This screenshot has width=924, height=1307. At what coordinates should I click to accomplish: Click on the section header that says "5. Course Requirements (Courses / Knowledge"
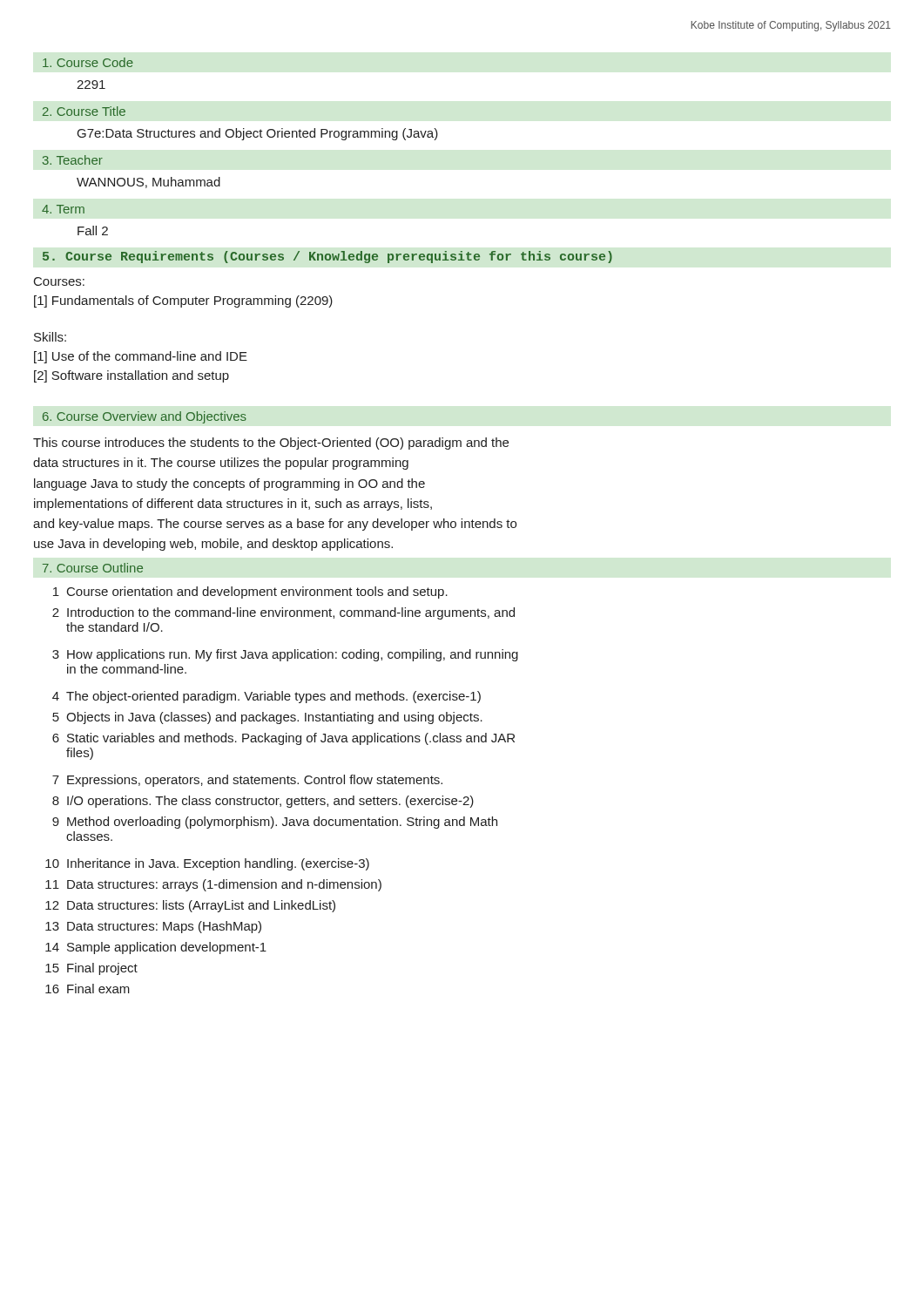[462, 257]
